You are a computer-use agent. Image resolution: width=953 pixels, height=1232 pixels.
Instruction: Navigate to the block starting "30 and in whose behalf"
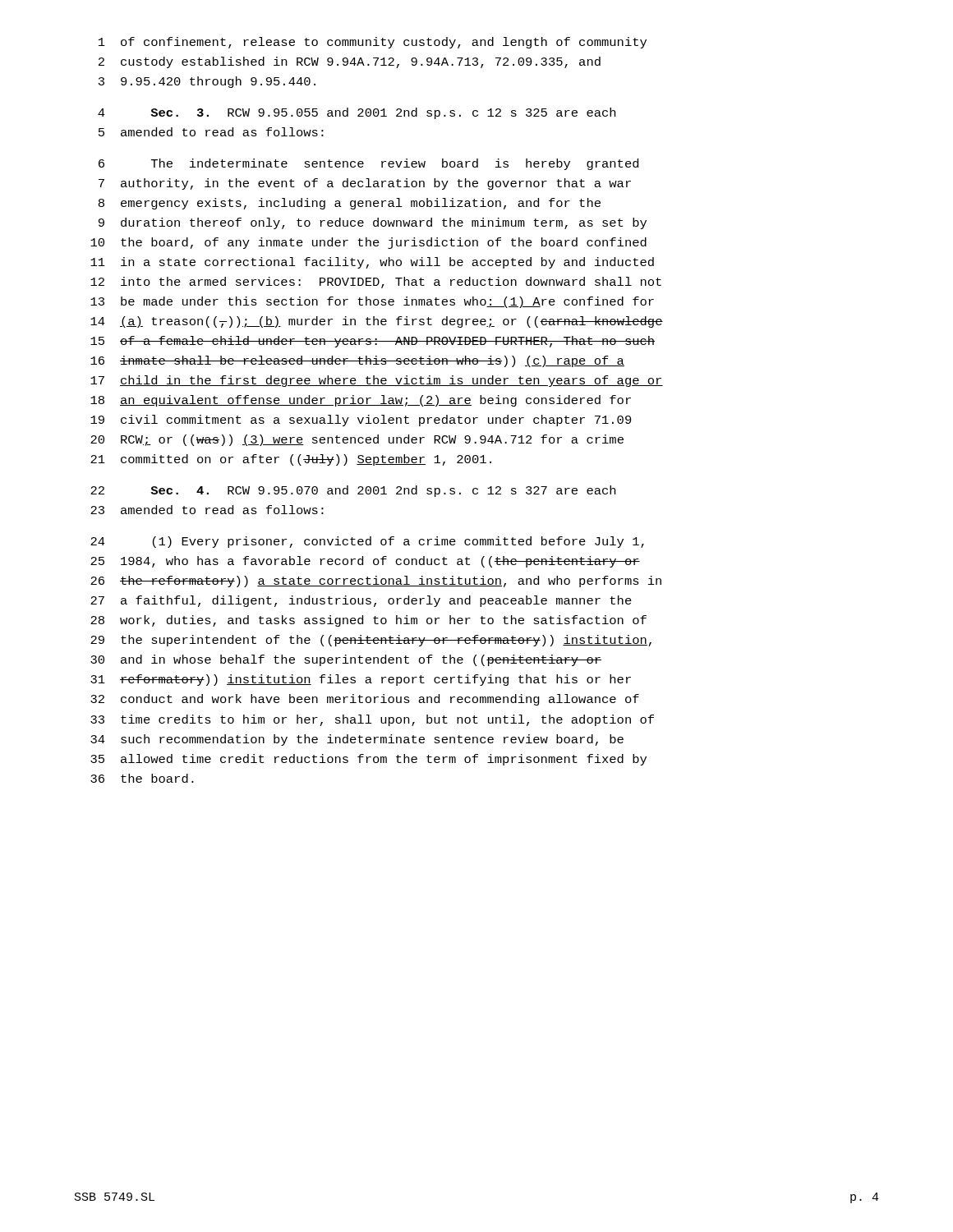coord(476,661)
